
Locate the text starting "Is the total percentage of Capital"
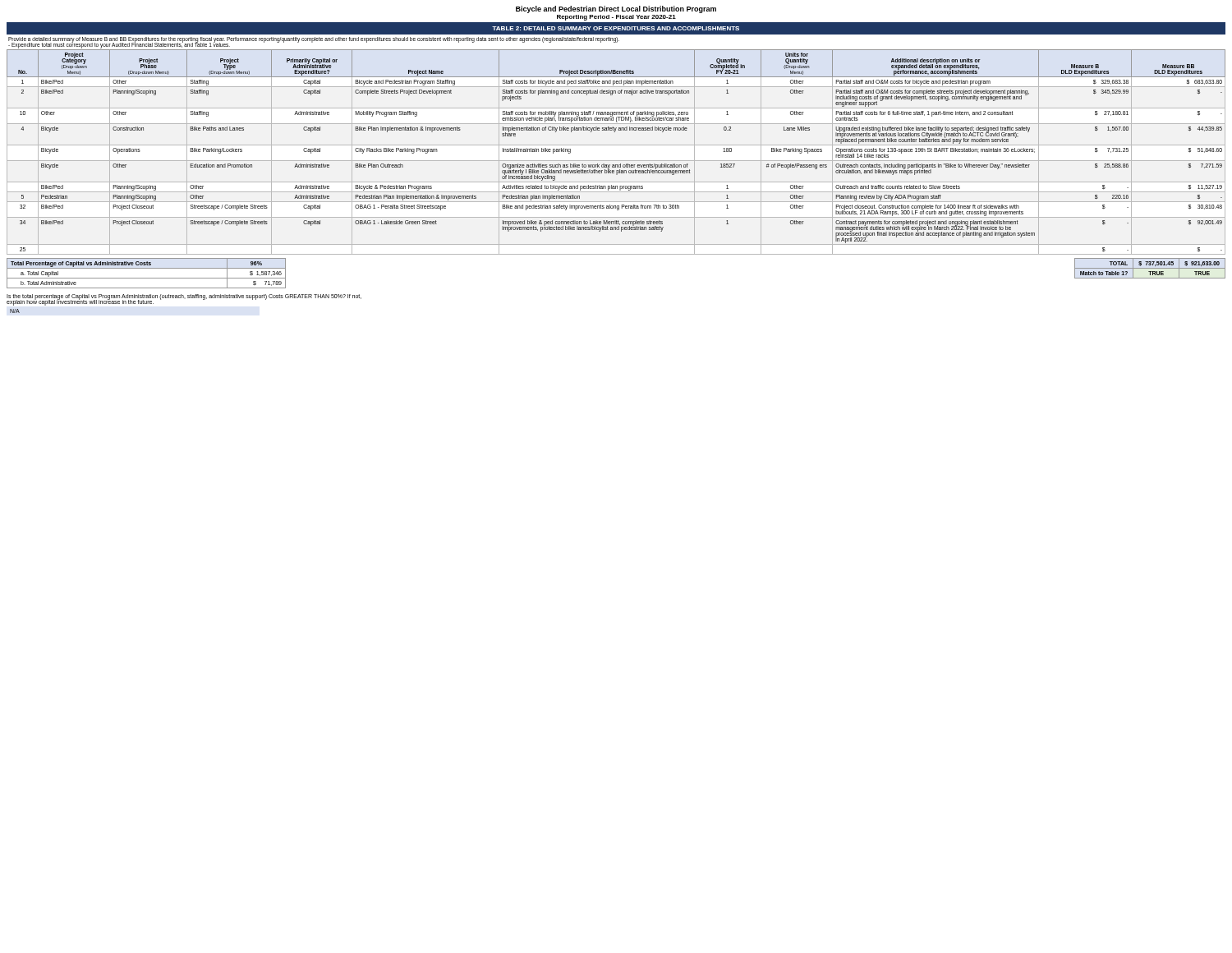click(x=184, y=299)
